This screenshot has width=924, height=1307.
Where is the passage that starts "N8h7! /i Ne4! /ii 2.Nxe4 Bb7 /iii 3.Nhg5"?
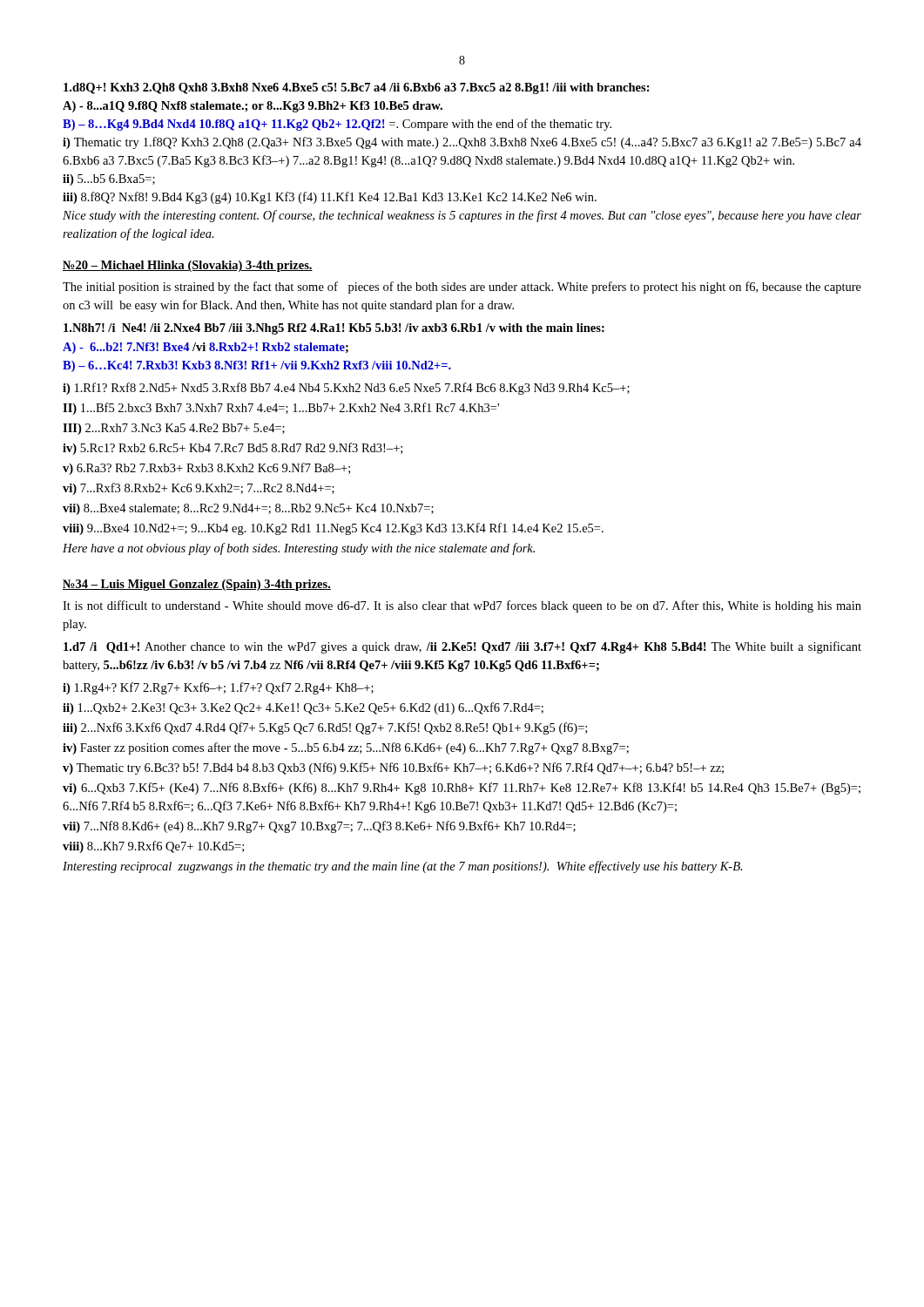(334, 346)
